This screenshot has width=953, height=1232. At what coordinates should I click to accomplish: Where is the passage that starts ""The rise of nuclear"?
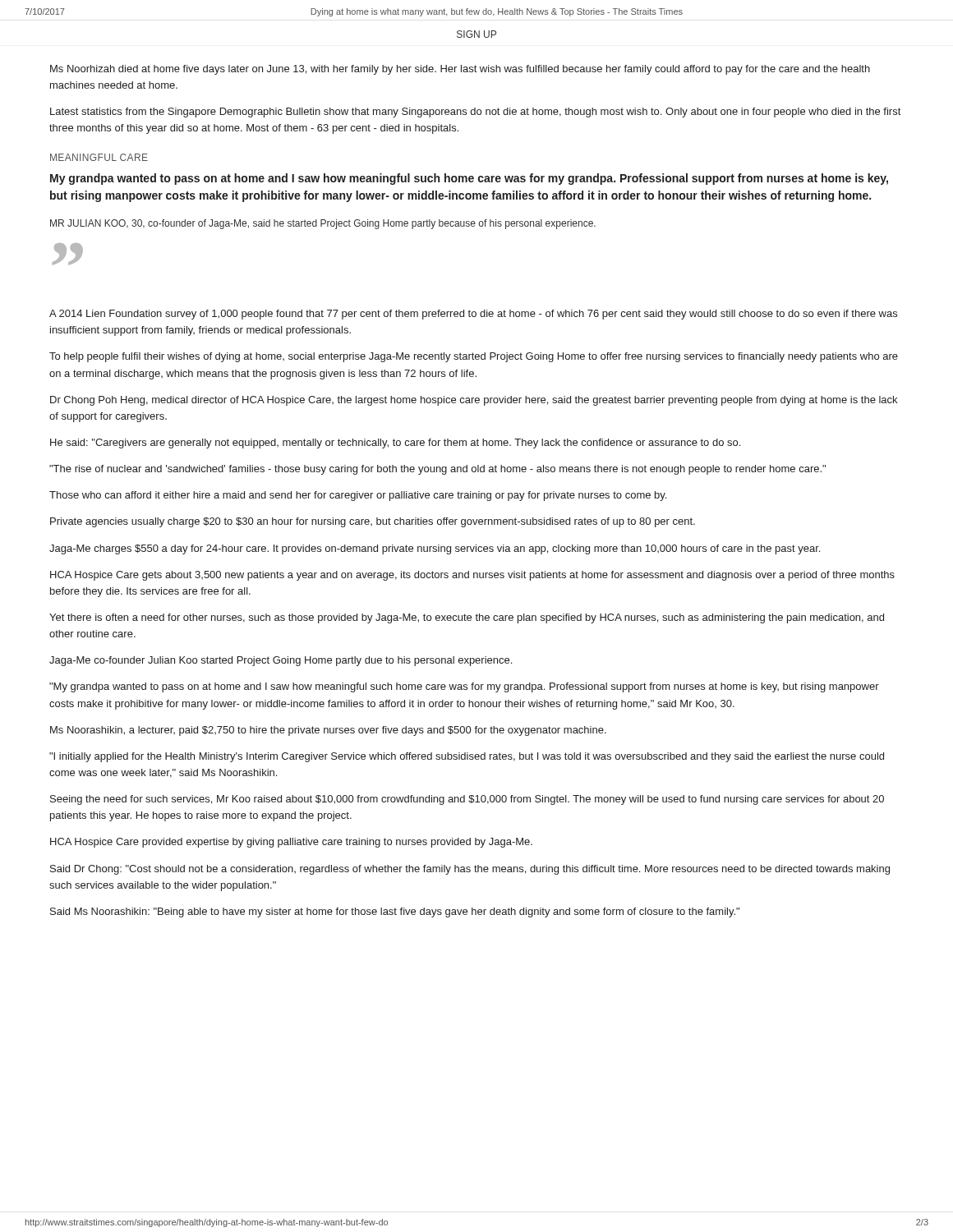[438, 469]
